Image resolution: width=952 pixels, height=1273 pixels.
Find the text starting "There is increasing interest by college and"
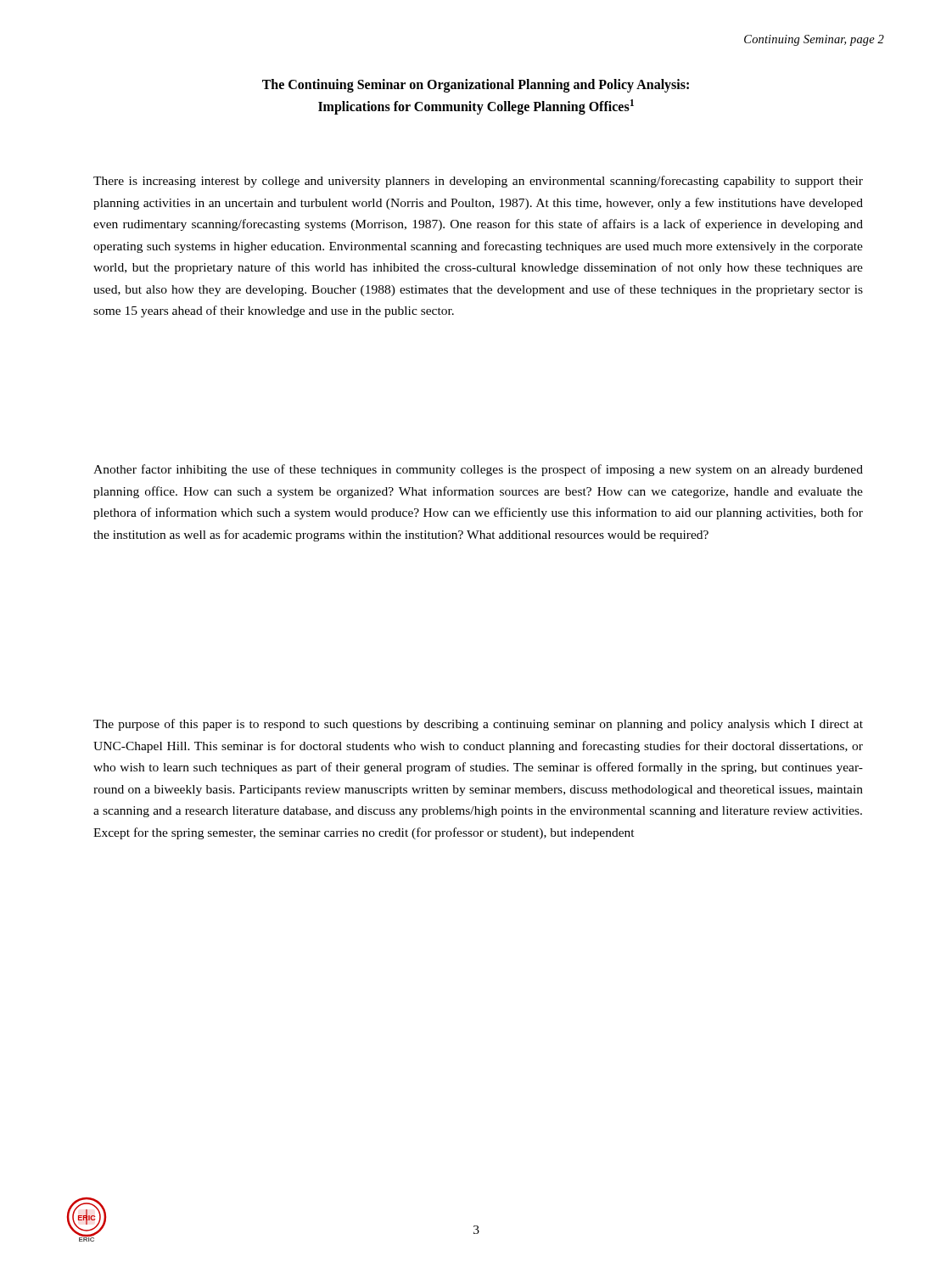click(x=478, y=245)
